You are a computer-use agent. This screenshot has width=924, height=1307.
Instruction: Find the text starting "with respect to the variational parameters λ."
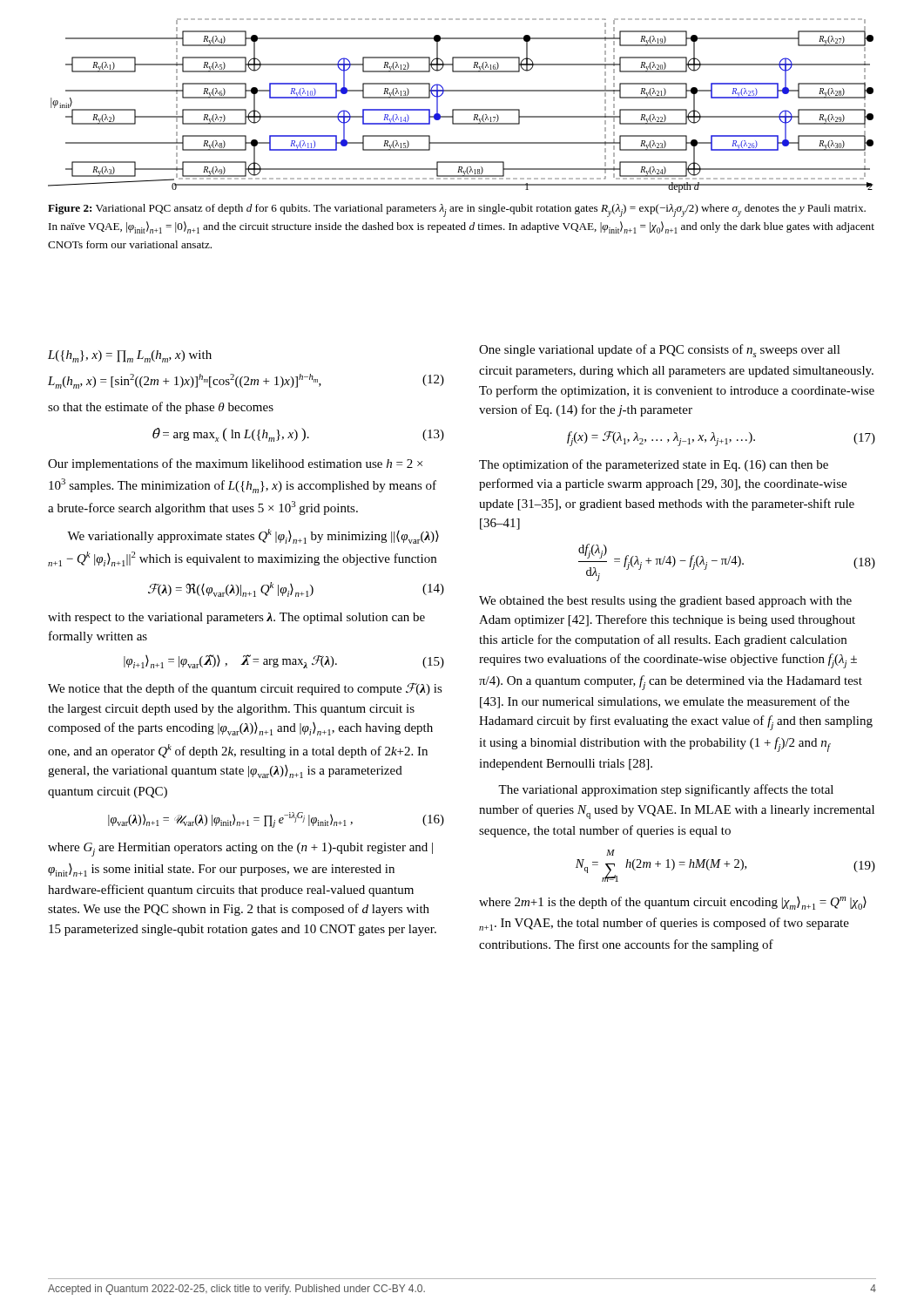coord(236,627)
